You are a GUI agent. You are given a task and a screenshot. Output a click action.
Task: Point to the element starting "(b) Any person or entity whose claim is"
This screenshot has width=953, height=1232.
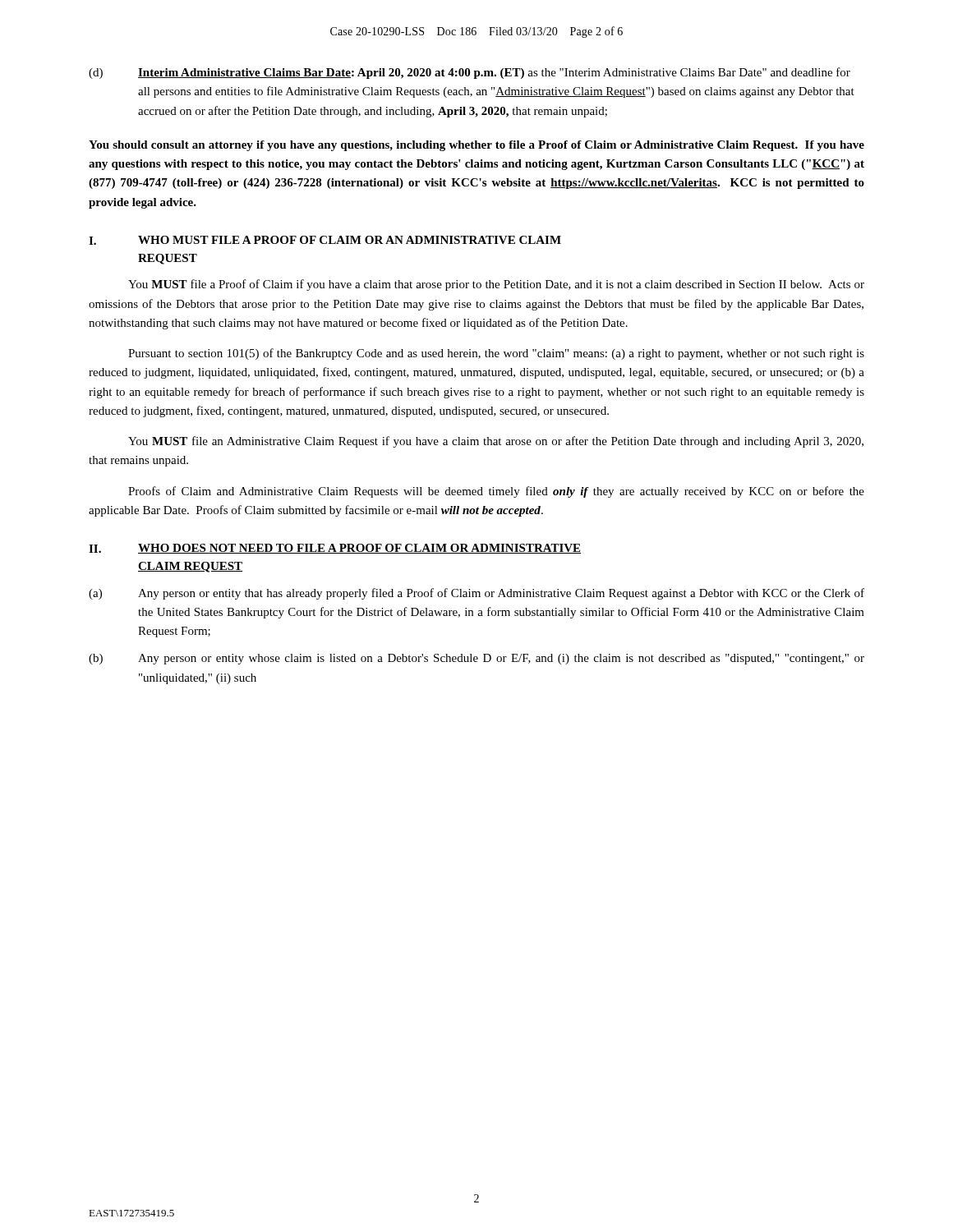(476, 668)
